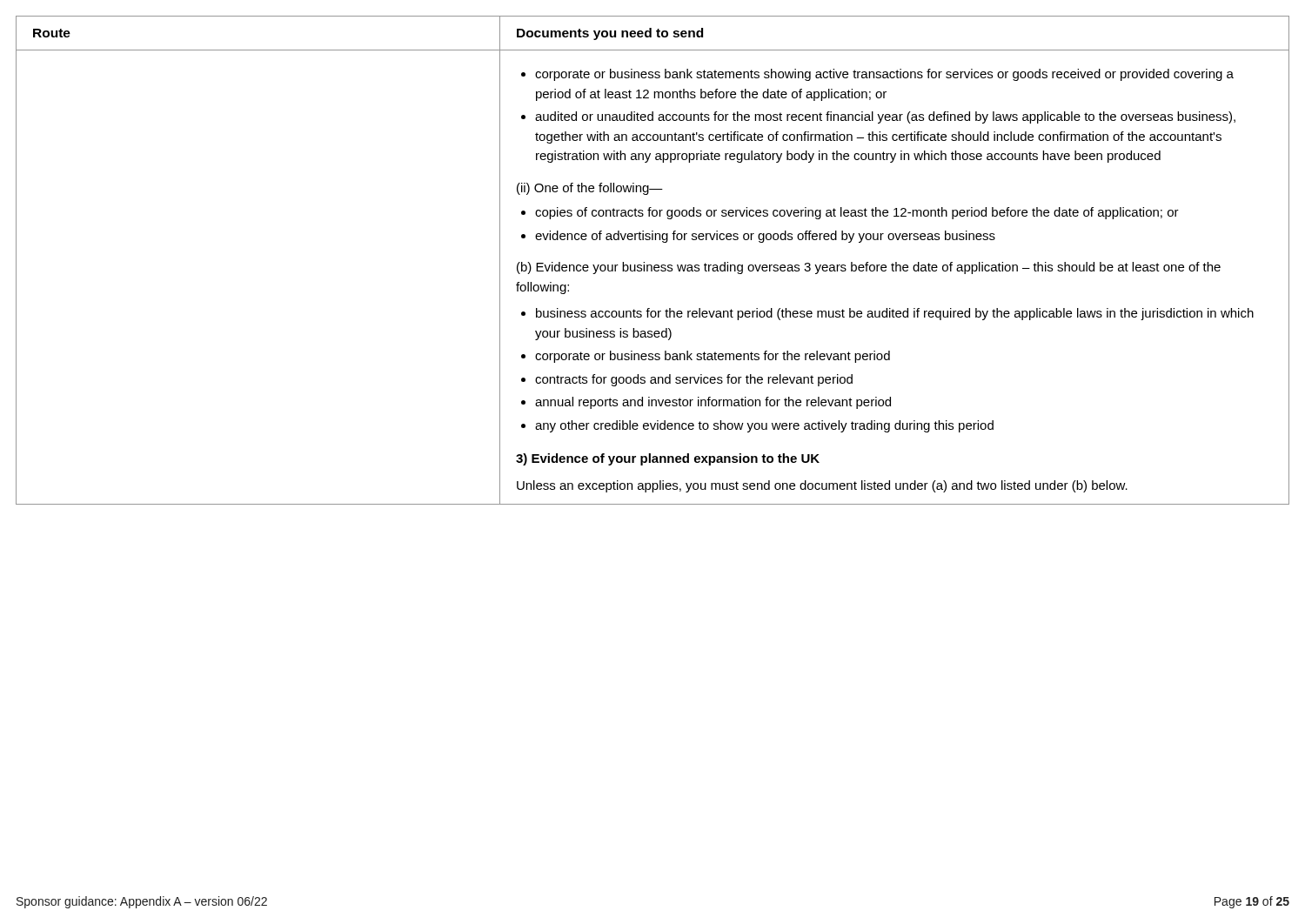Select the region starting "Documents you need to send"
Image resolution: width=1305 pixels, height=924 pixels.
tap(610, 33)
